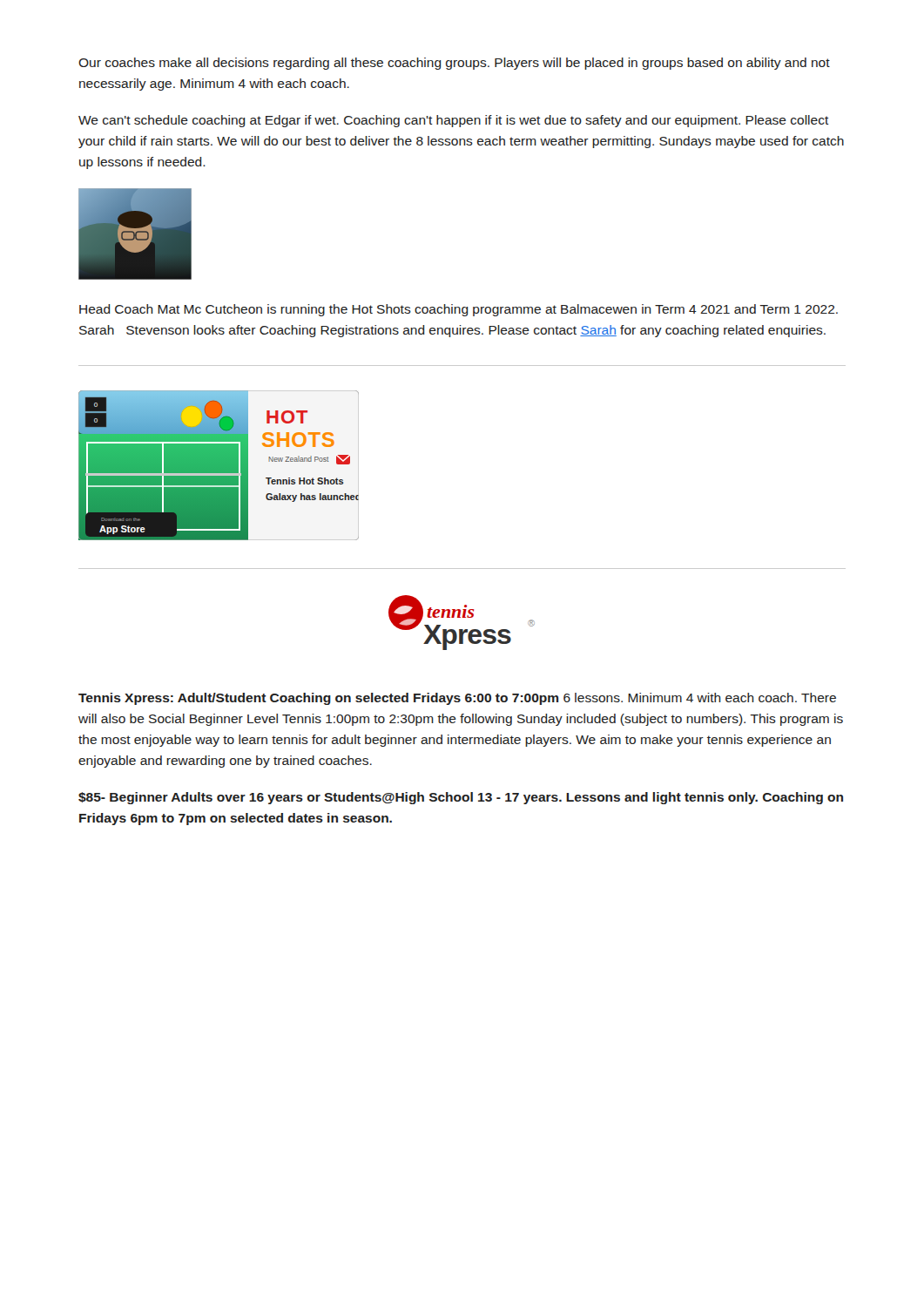
Task: Point to the block beginning "We can't schedule coaching at Edgar if wet."
Action: point(461,141)
